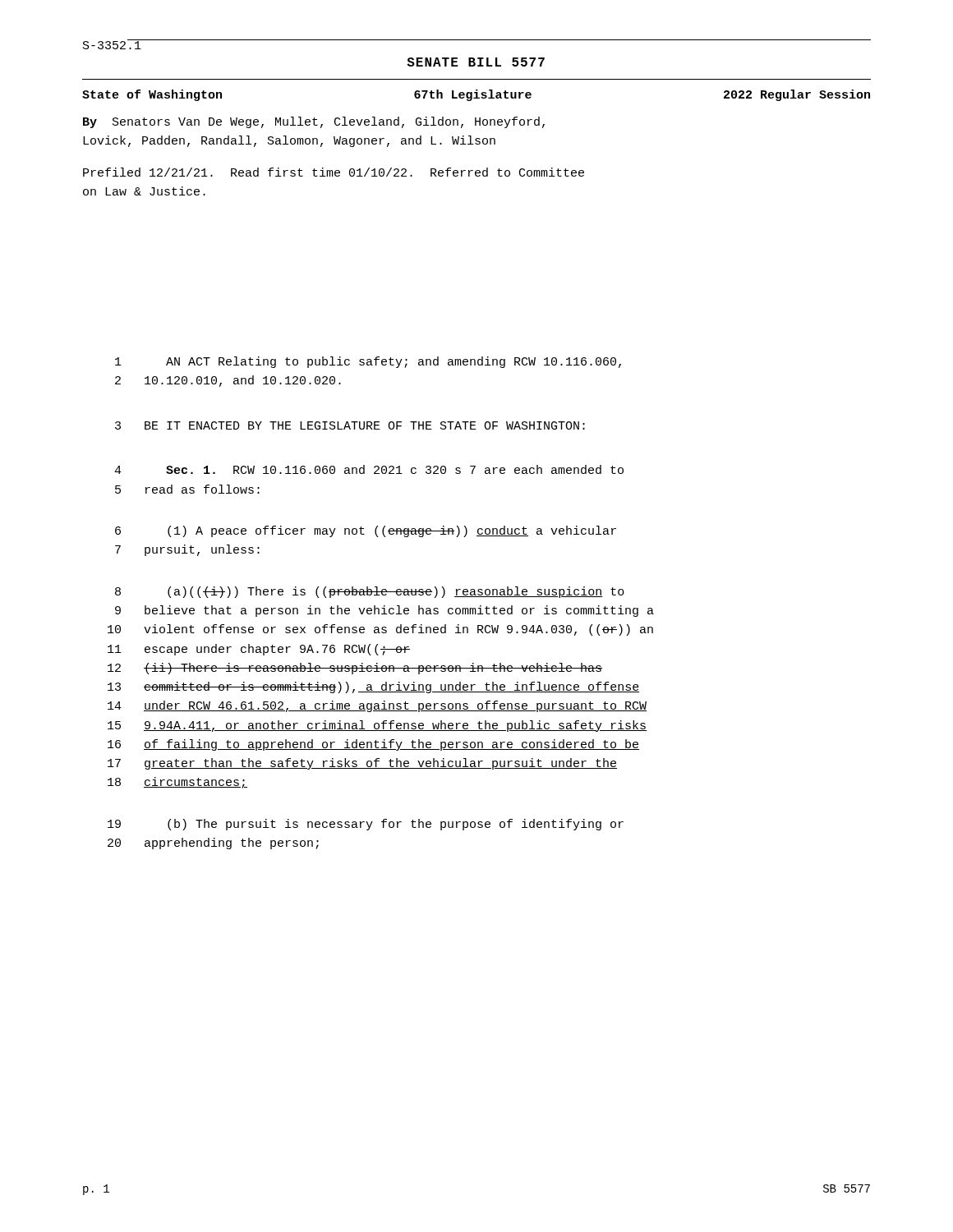Locate the list item with the text "11 escape under chapter 9A.76 RCW((; or"
953x1232 pixels.
pos(259,650)
